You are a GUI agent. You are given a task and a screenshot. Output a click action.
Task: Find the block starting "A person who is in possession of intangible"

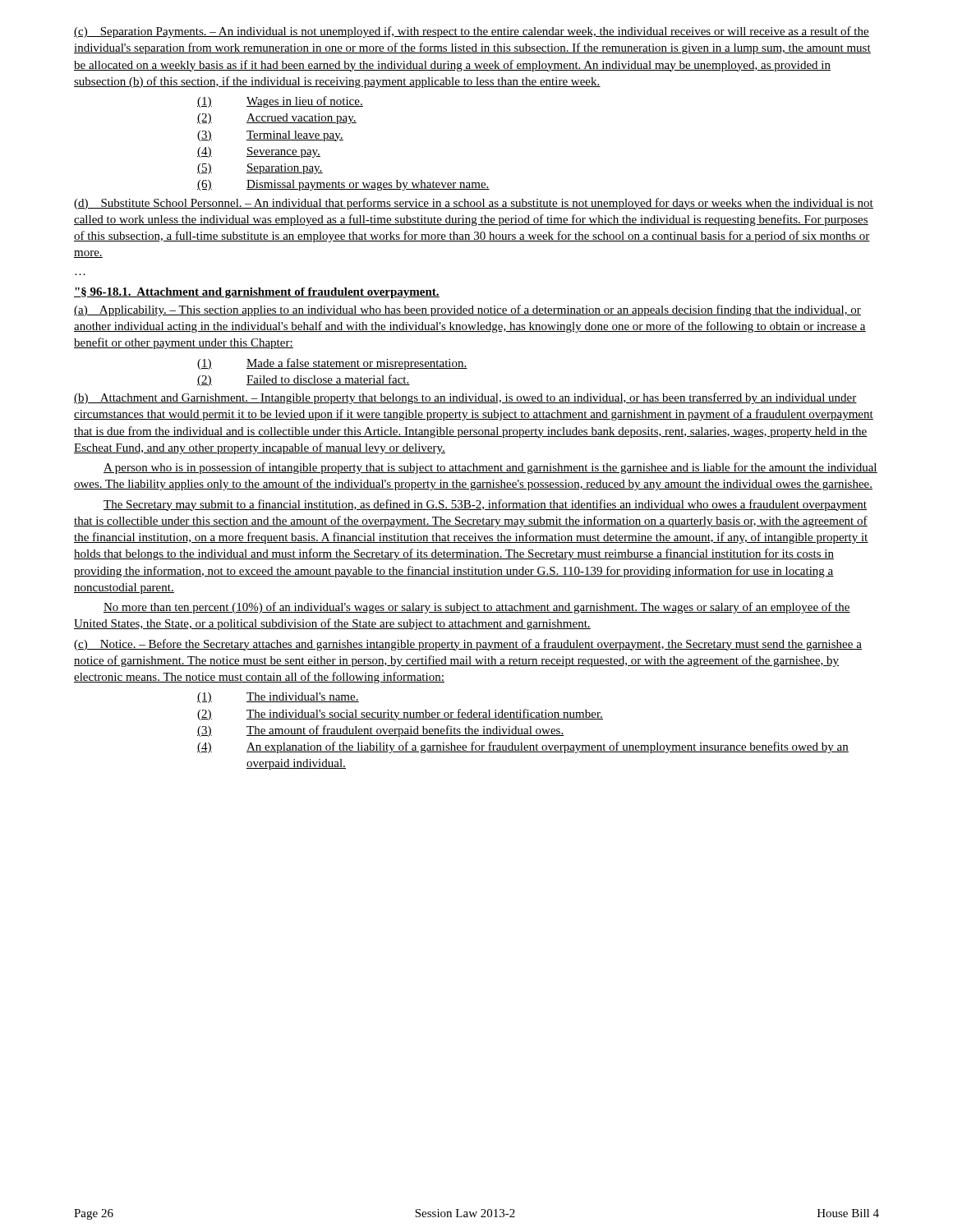pyautogui.click(x=476, y=476)
